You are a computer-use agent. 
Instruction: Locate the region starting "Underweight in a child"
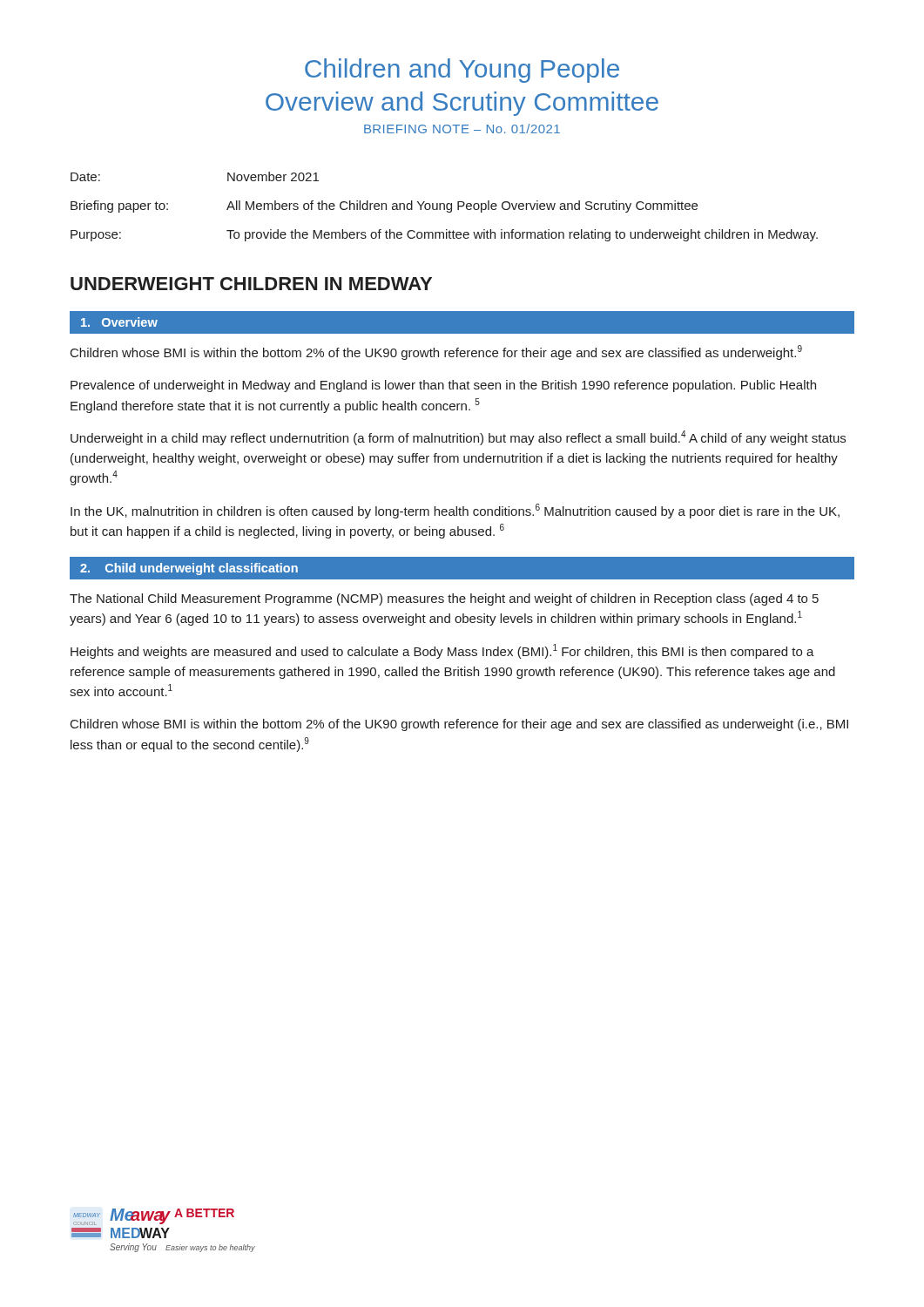click(458, 457)
